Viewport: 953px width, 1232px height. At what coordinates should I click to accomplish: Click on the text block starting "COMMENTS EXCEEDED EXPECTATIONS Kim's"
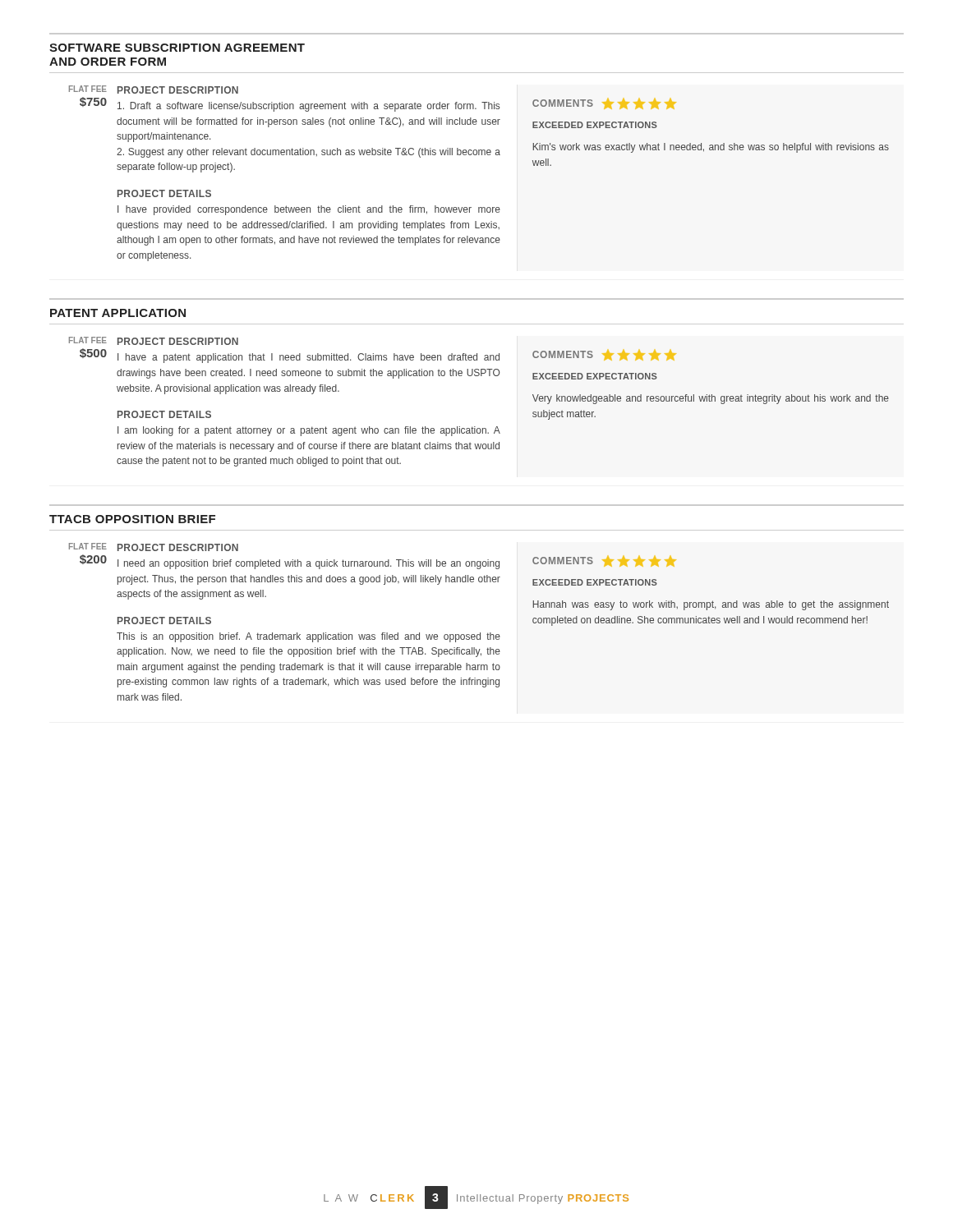711,133
